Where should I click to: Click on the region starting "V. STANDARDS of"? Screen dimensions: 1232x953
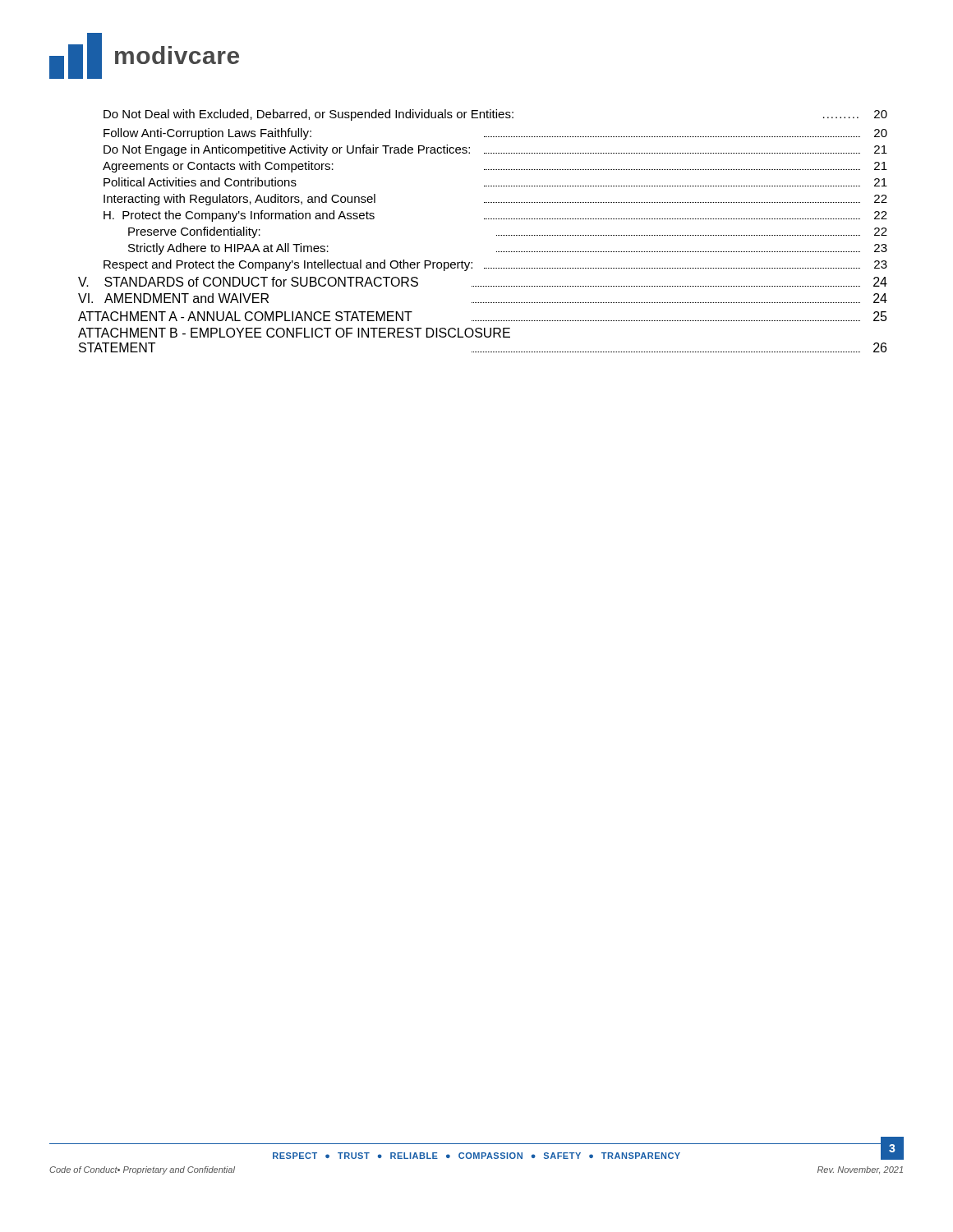(483, 282)
